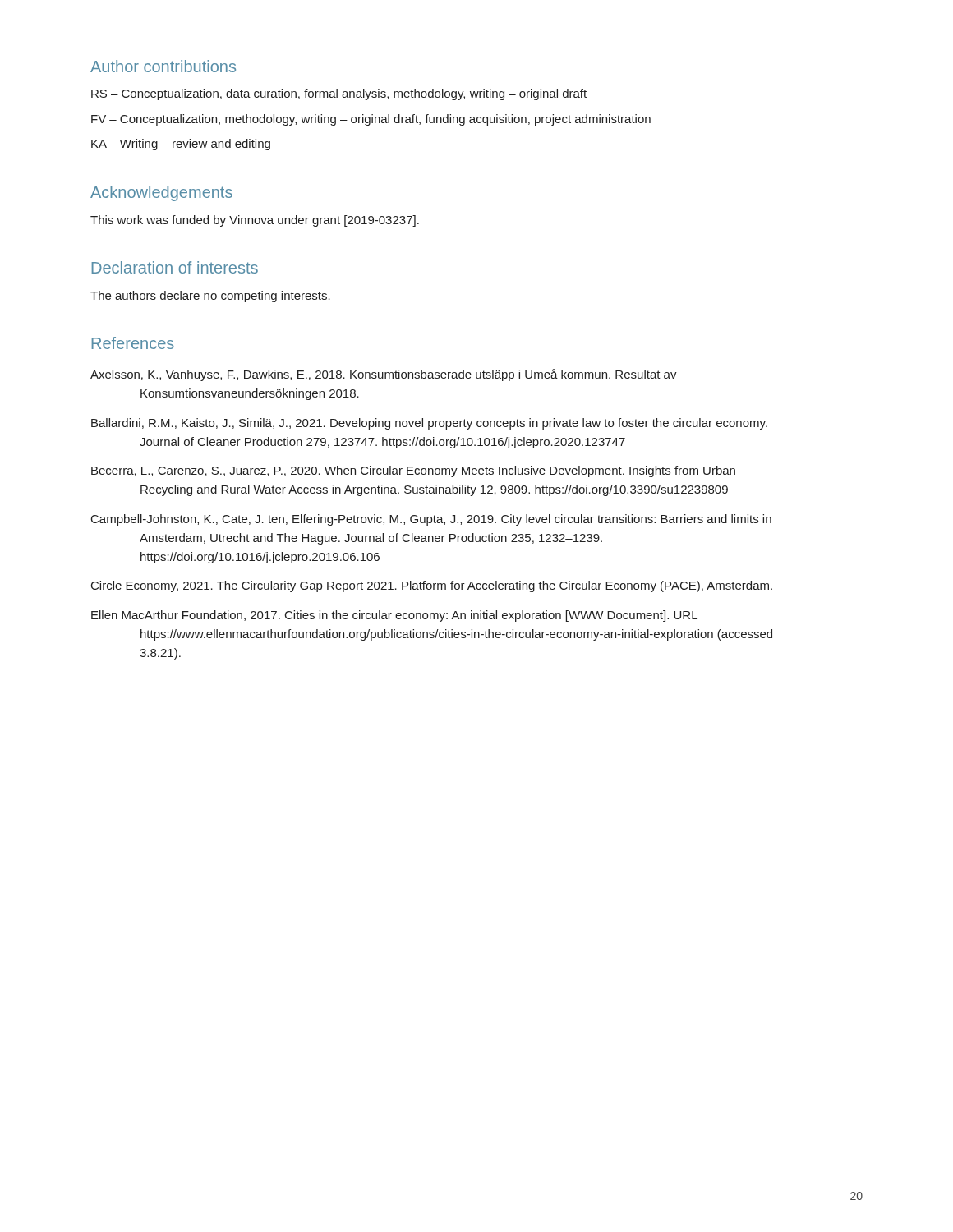Viewport: 953px width, 1232px height.
Task: Select the list item containing "Campbell-Johnston, K., Cate, J. ten, Elfering-Petrovic, M., Gupta,"
Action: click(x=431, y=537)
